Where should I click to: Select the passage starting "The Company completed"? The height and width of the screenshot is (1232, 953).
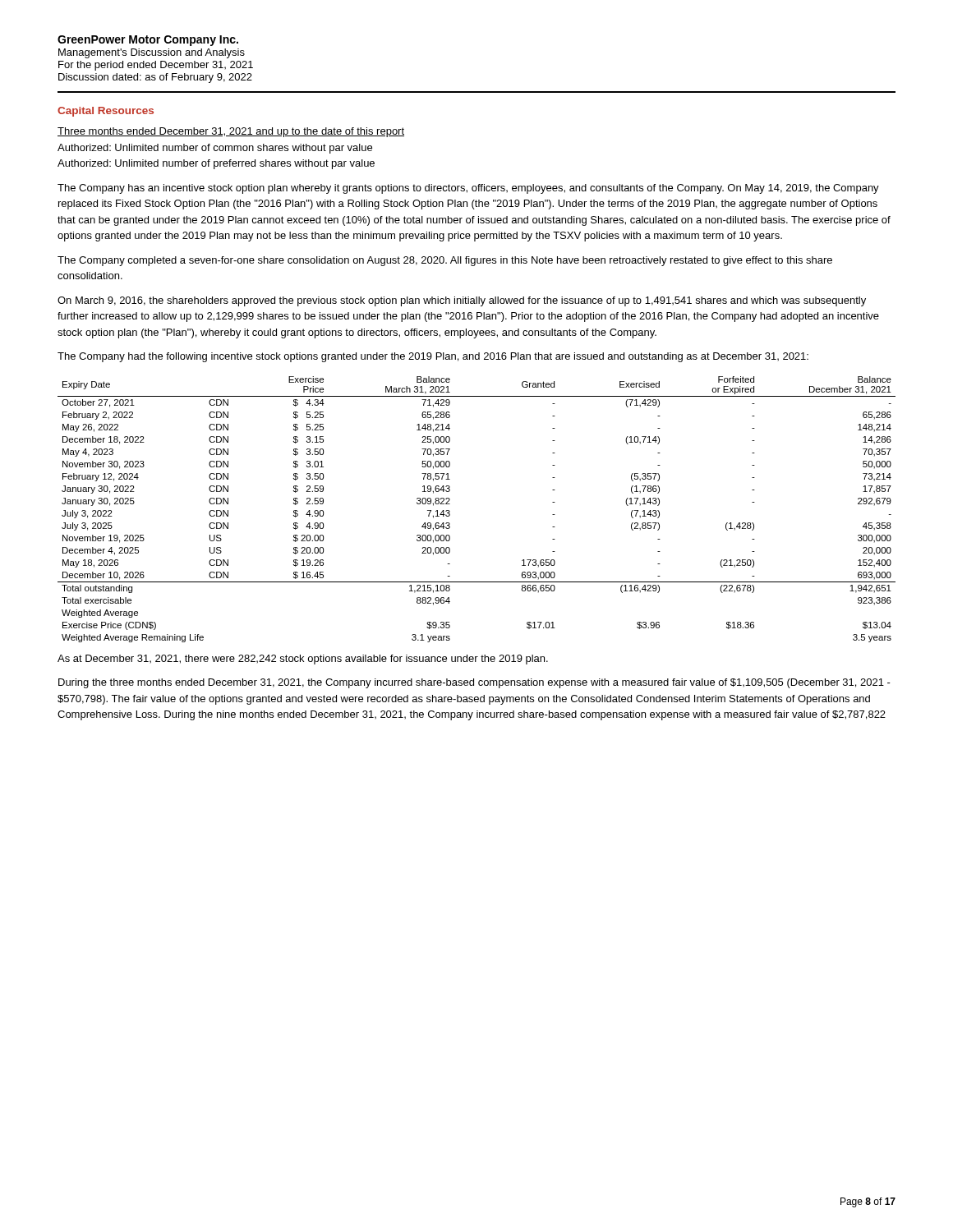tap(445, 268)
